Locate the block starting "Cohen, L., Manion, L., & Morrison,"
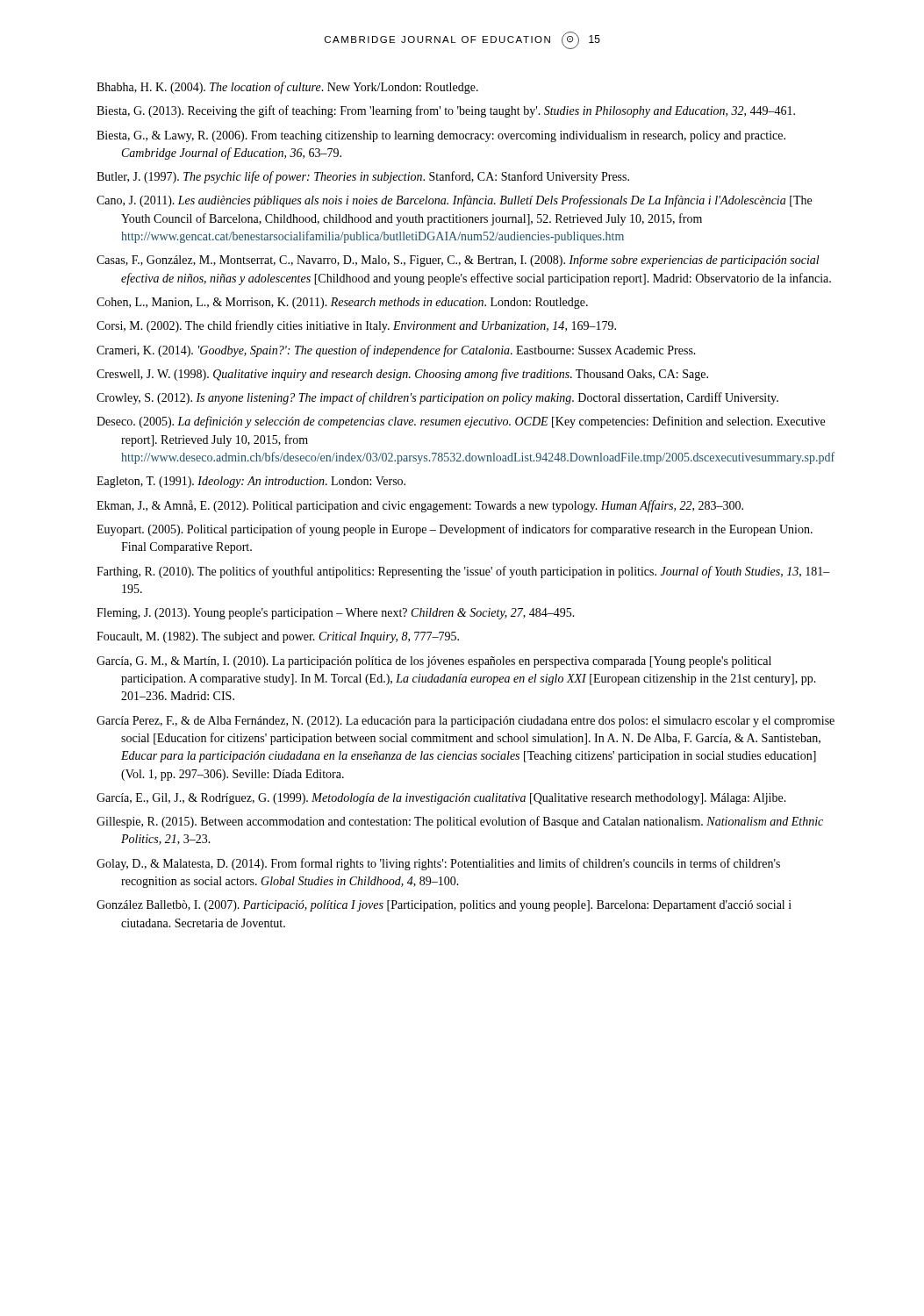The width and height of the screenshot is (924, 1316). (x=342, y=302)
